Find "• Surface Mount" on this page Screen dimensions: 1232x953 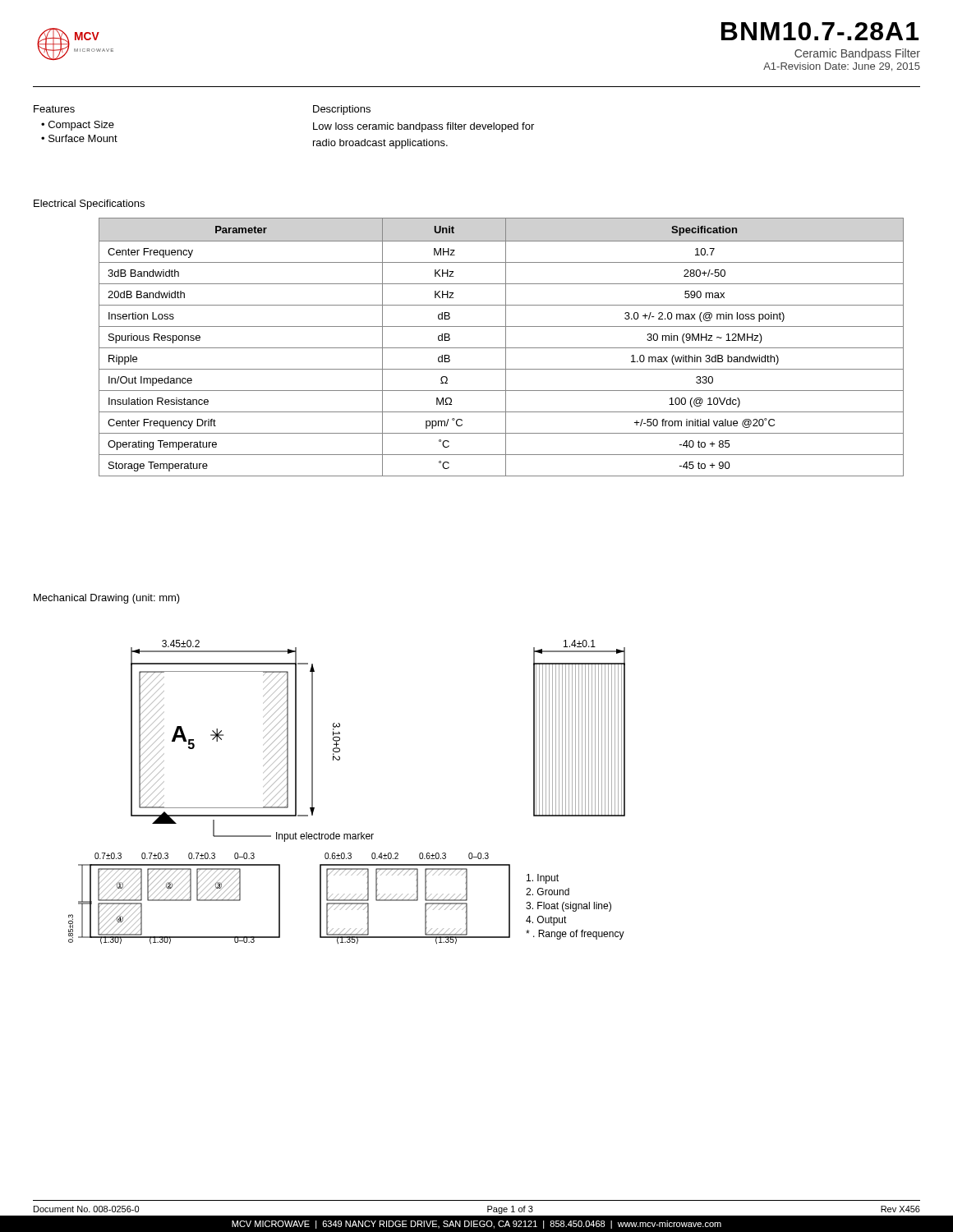[x=79, y=138]
